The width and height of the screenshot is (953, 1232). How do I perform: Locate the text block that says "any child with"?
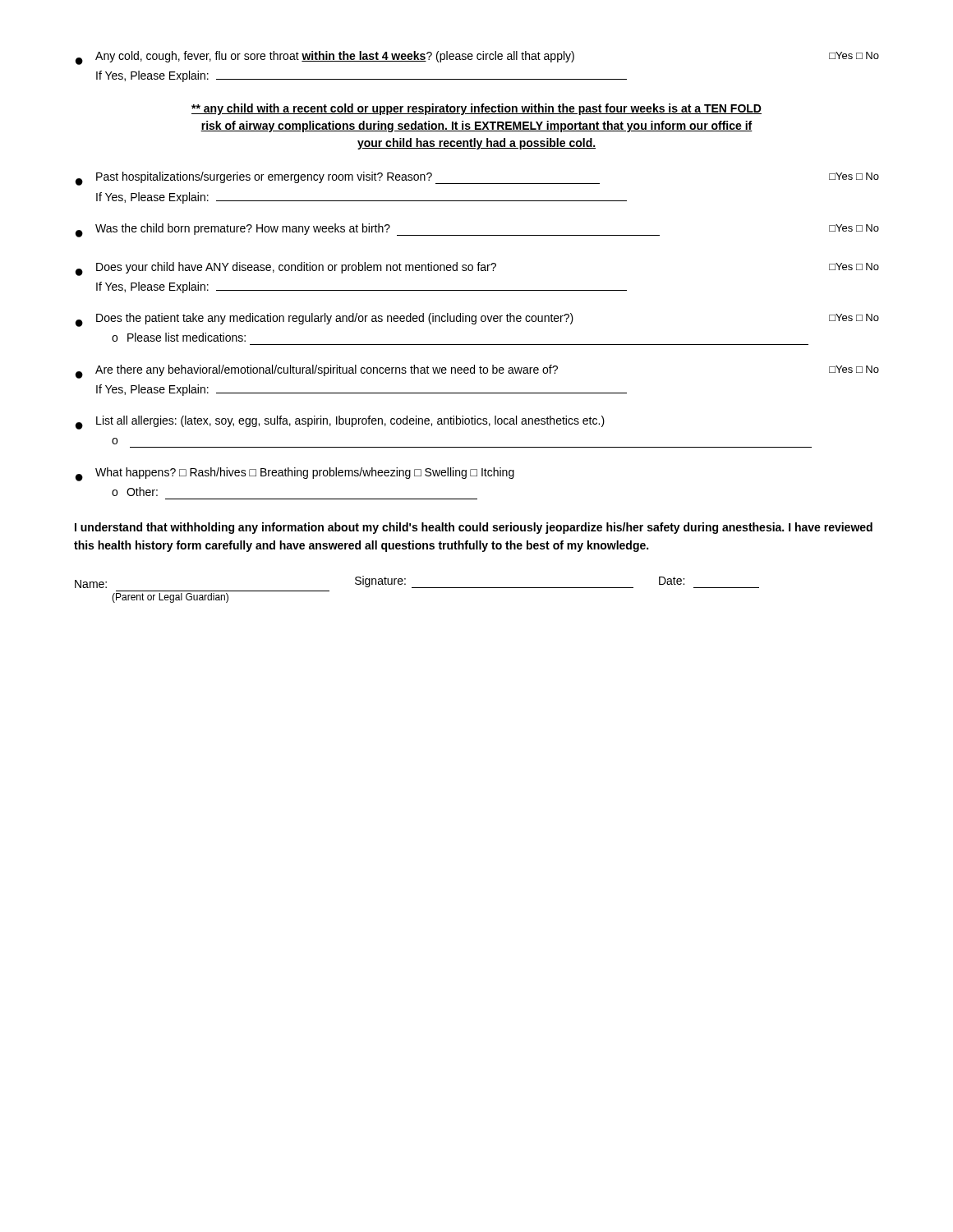point(476,126)
